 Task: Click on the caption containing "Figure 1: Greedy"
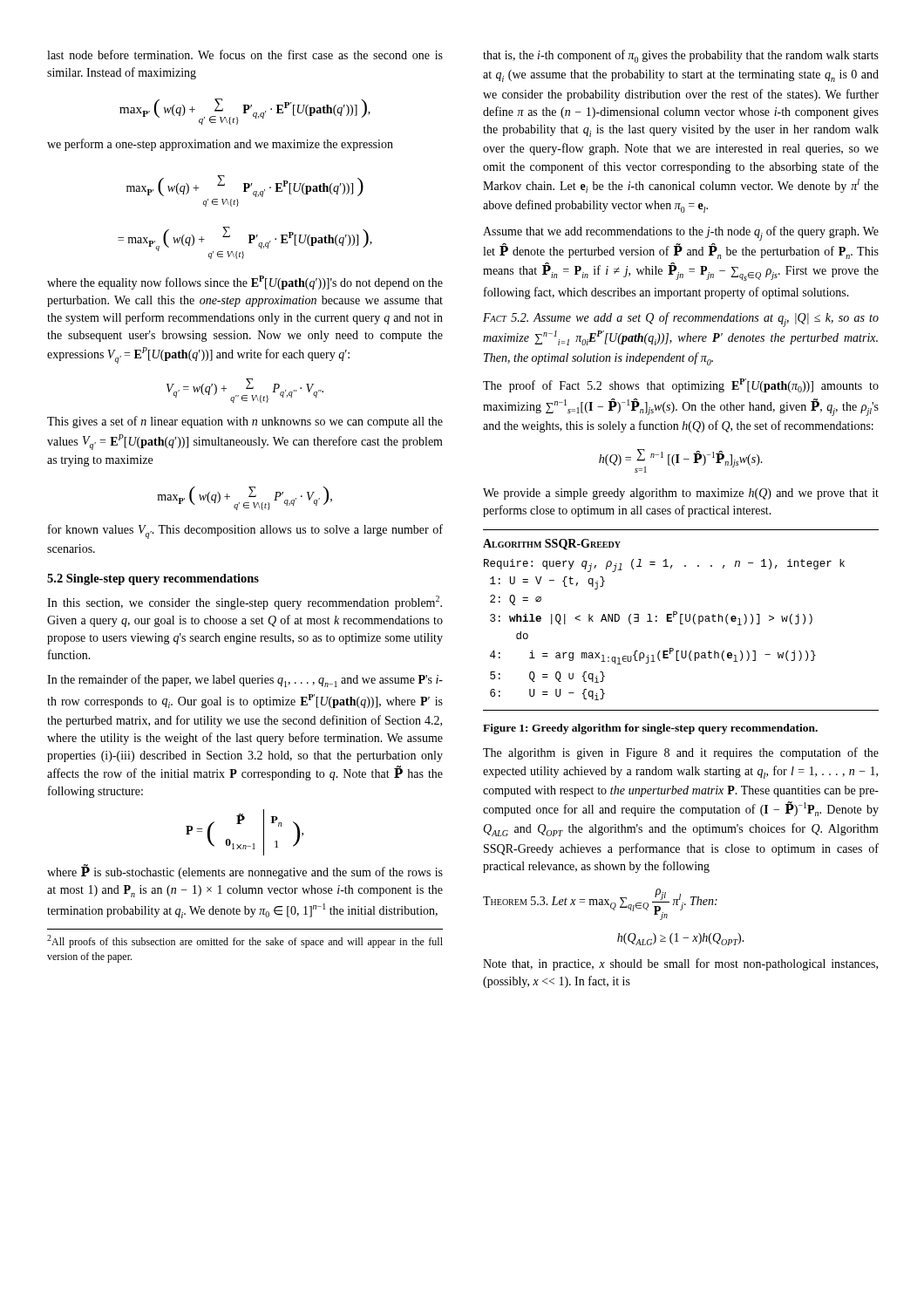coord(681,728)
